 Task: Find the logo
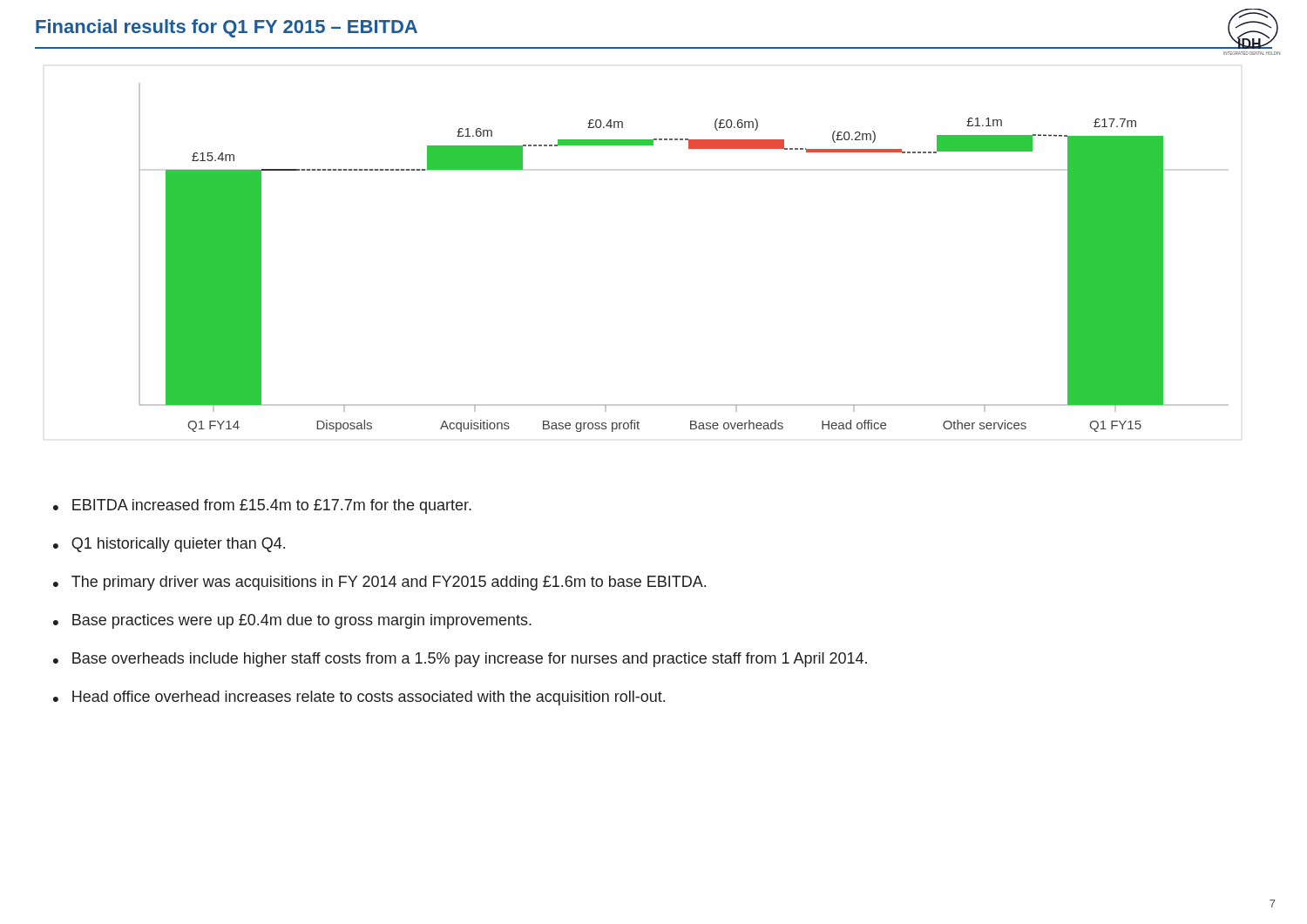point(1233,34)
